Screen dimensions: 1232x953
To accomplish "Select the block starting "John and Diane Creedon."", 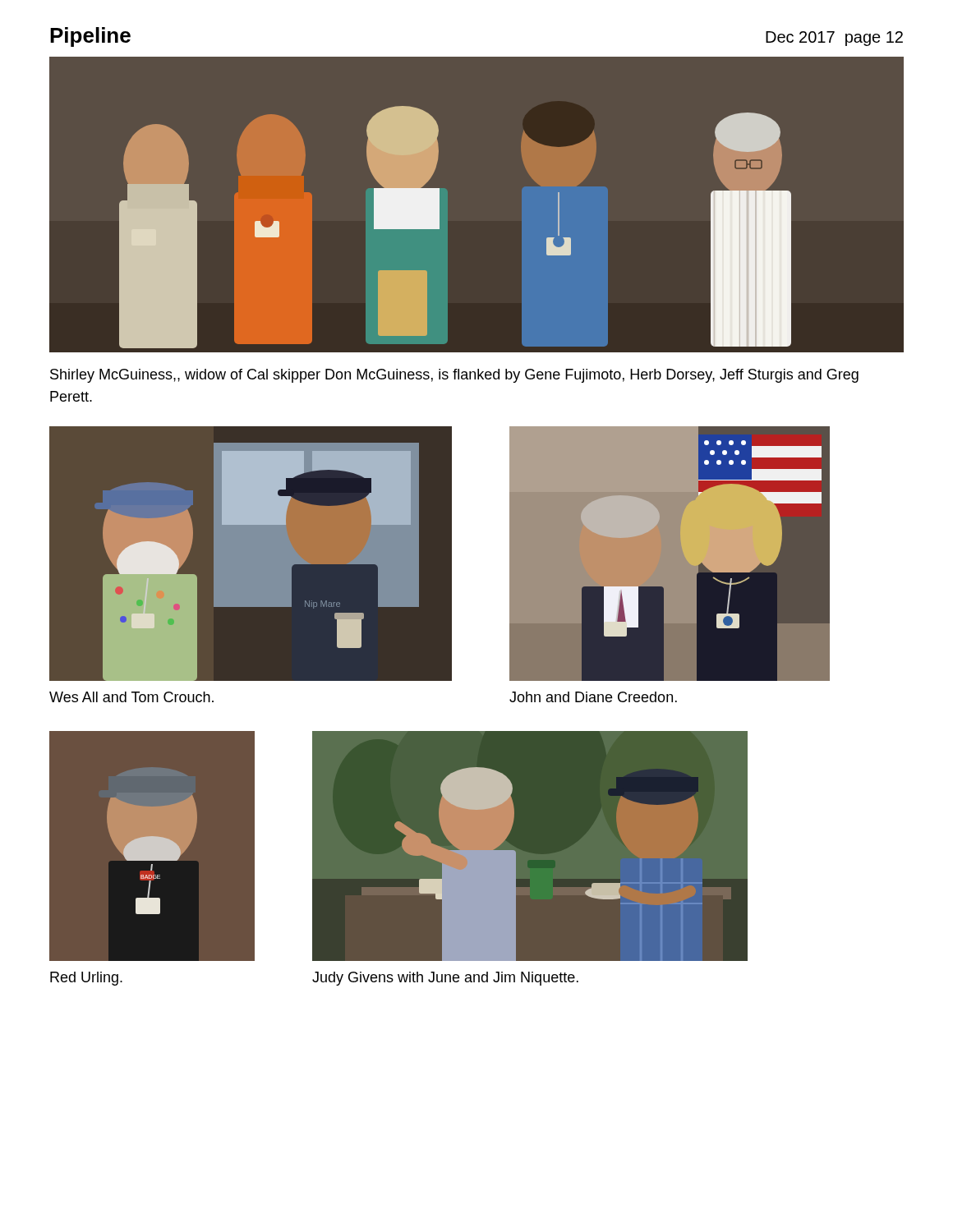I will pyautogui.click(x=594, y=697).
